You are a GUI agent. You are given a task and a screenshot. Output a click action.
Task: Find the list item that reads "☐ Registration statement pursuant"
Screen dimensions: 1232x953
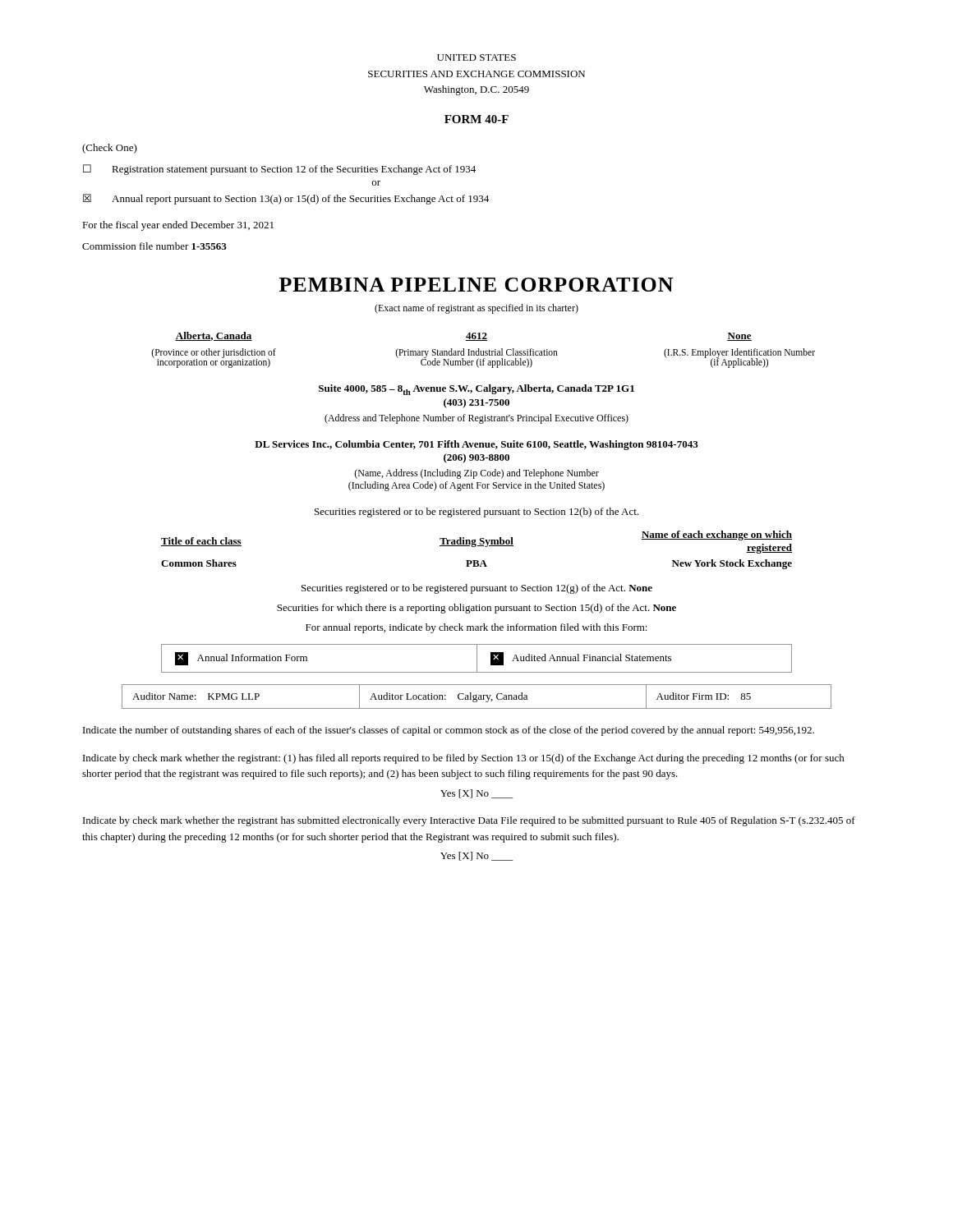[279, 175]
